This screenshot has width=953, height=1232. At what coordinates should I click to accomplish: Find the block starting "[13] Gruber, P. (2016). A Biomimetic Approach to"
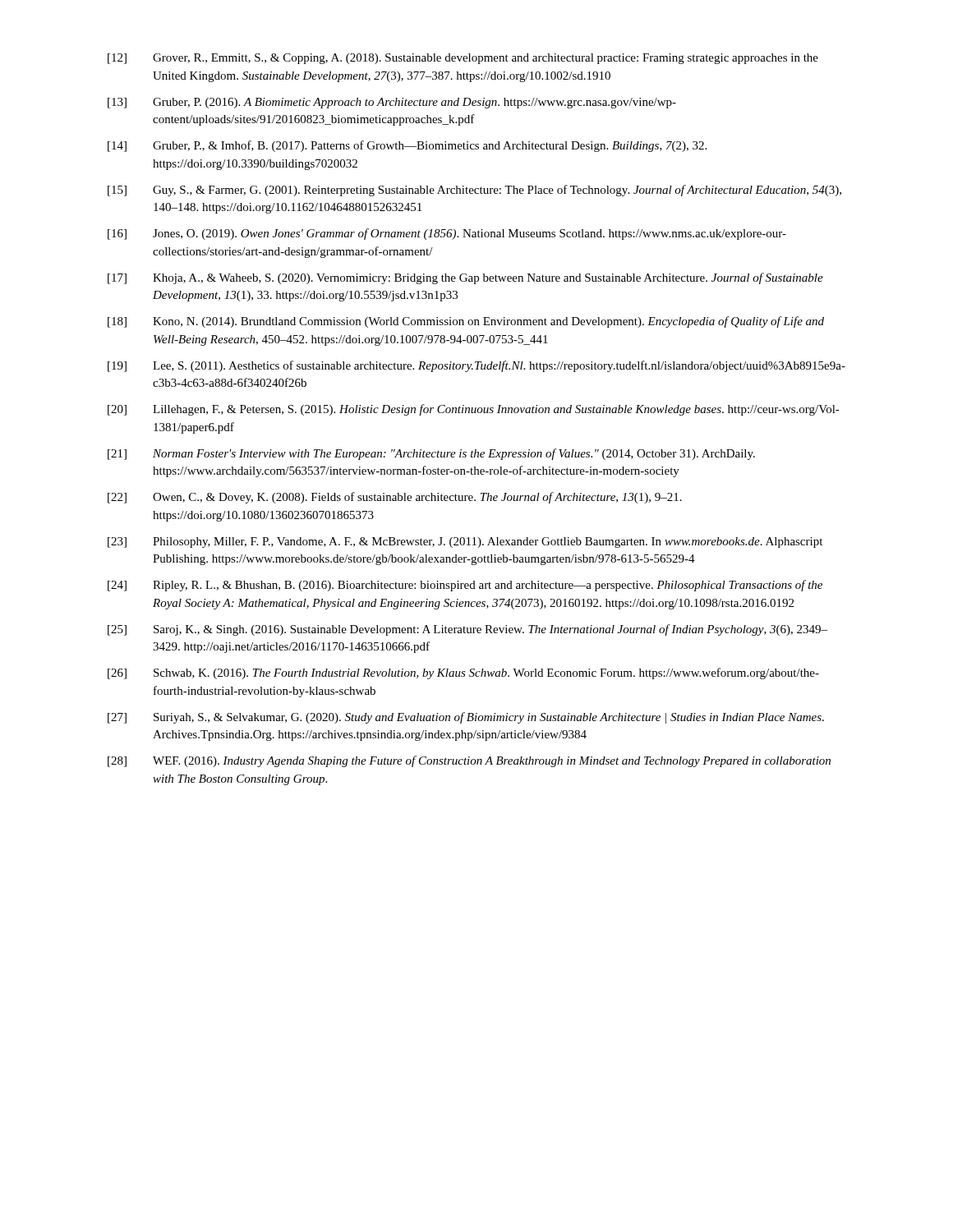(476, 111)
